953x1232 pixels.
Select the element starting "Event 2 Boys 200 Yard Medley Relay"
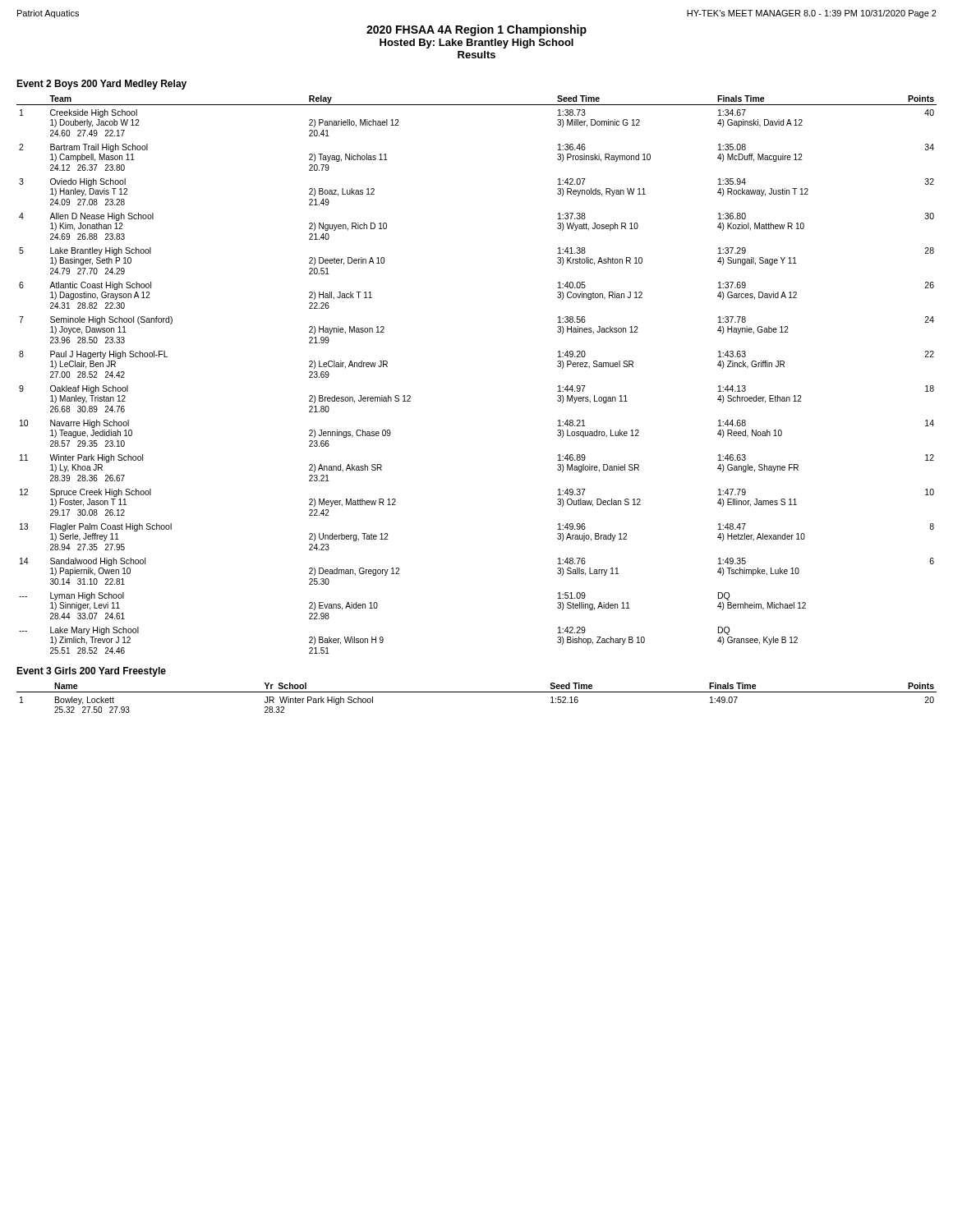[102, 84]
